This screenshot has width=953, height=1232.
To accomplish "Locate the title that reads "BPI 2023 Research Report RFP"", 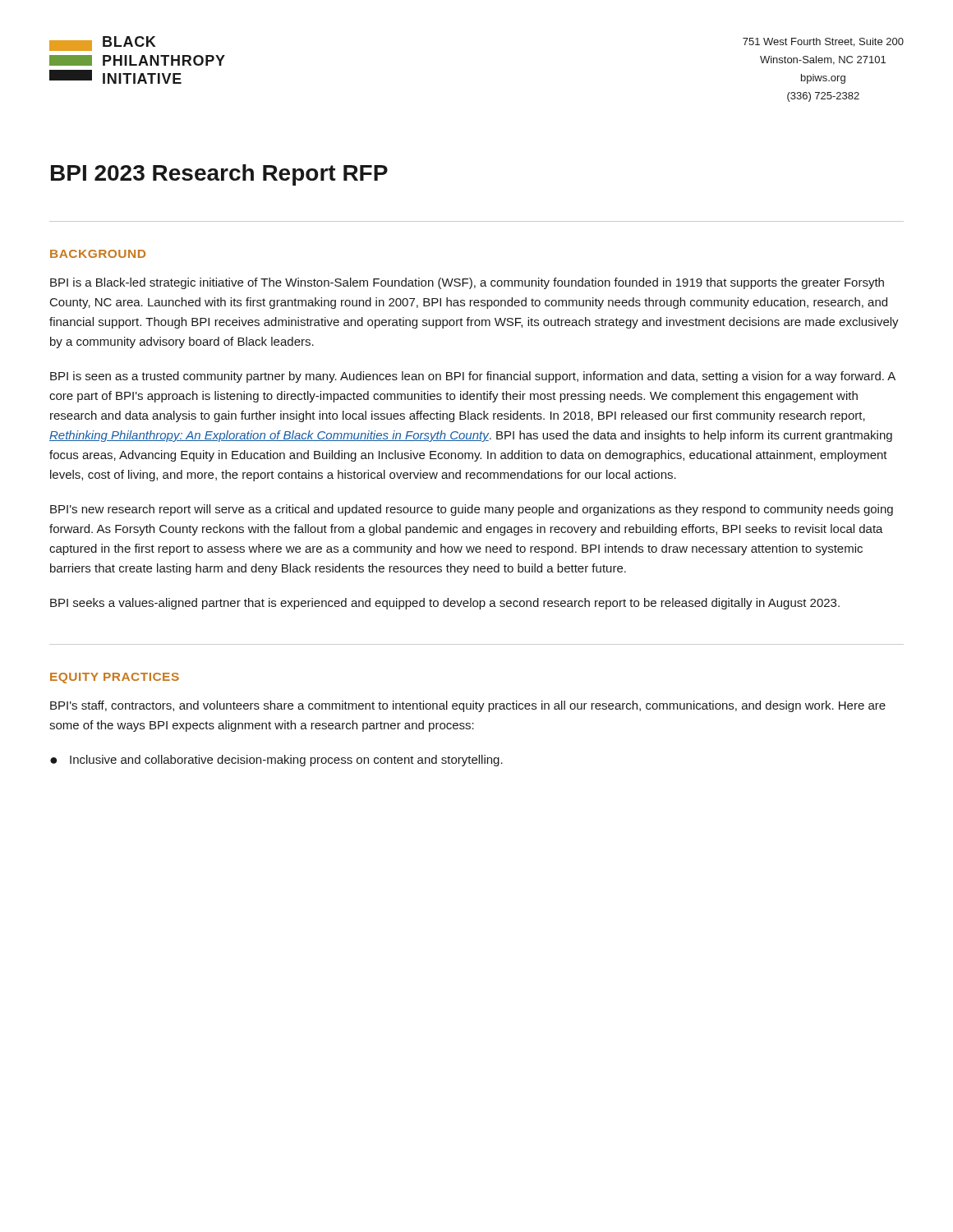I will click(219, 173).
